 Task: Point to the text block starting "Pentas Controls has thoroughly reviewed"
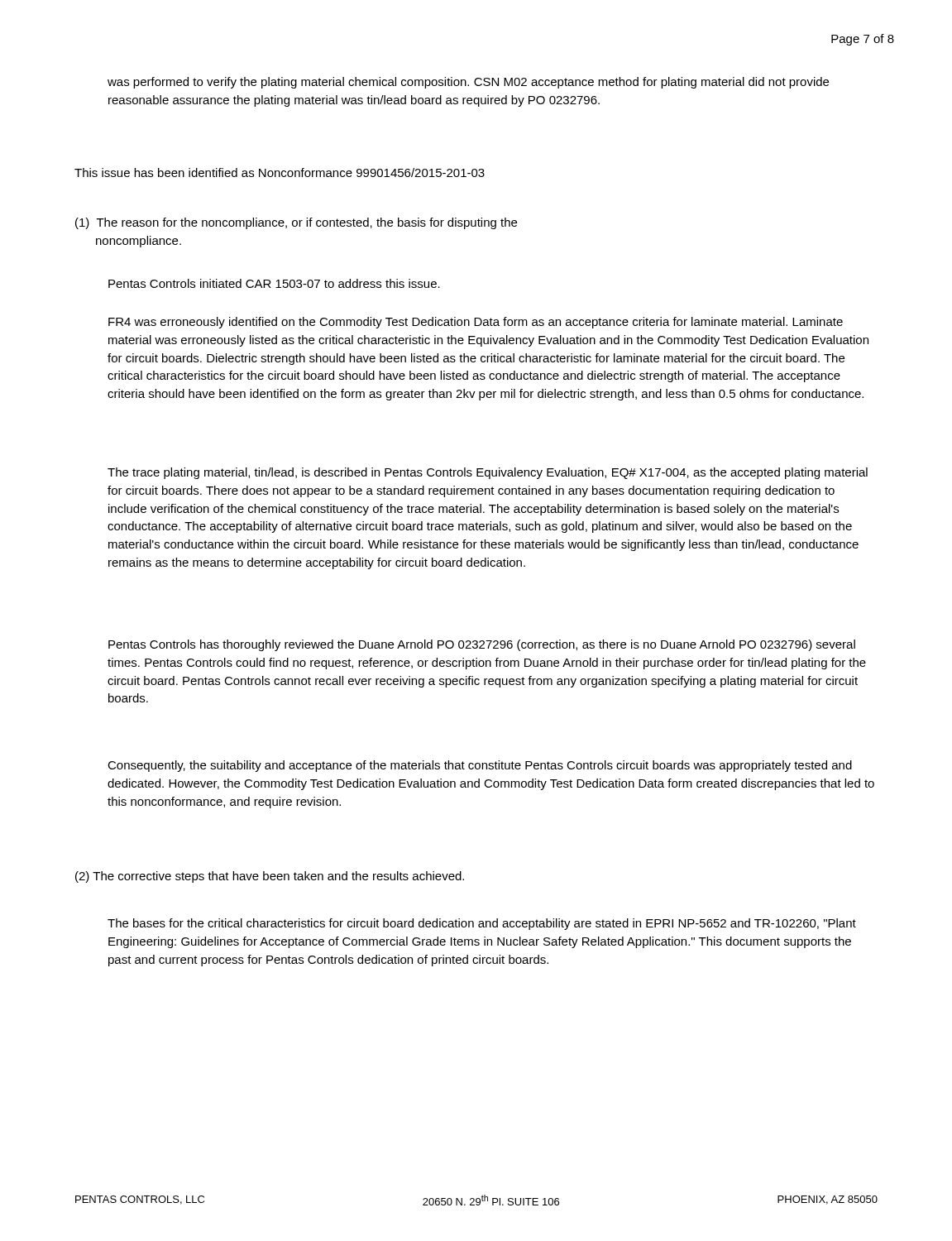click(x=487, y=671)
